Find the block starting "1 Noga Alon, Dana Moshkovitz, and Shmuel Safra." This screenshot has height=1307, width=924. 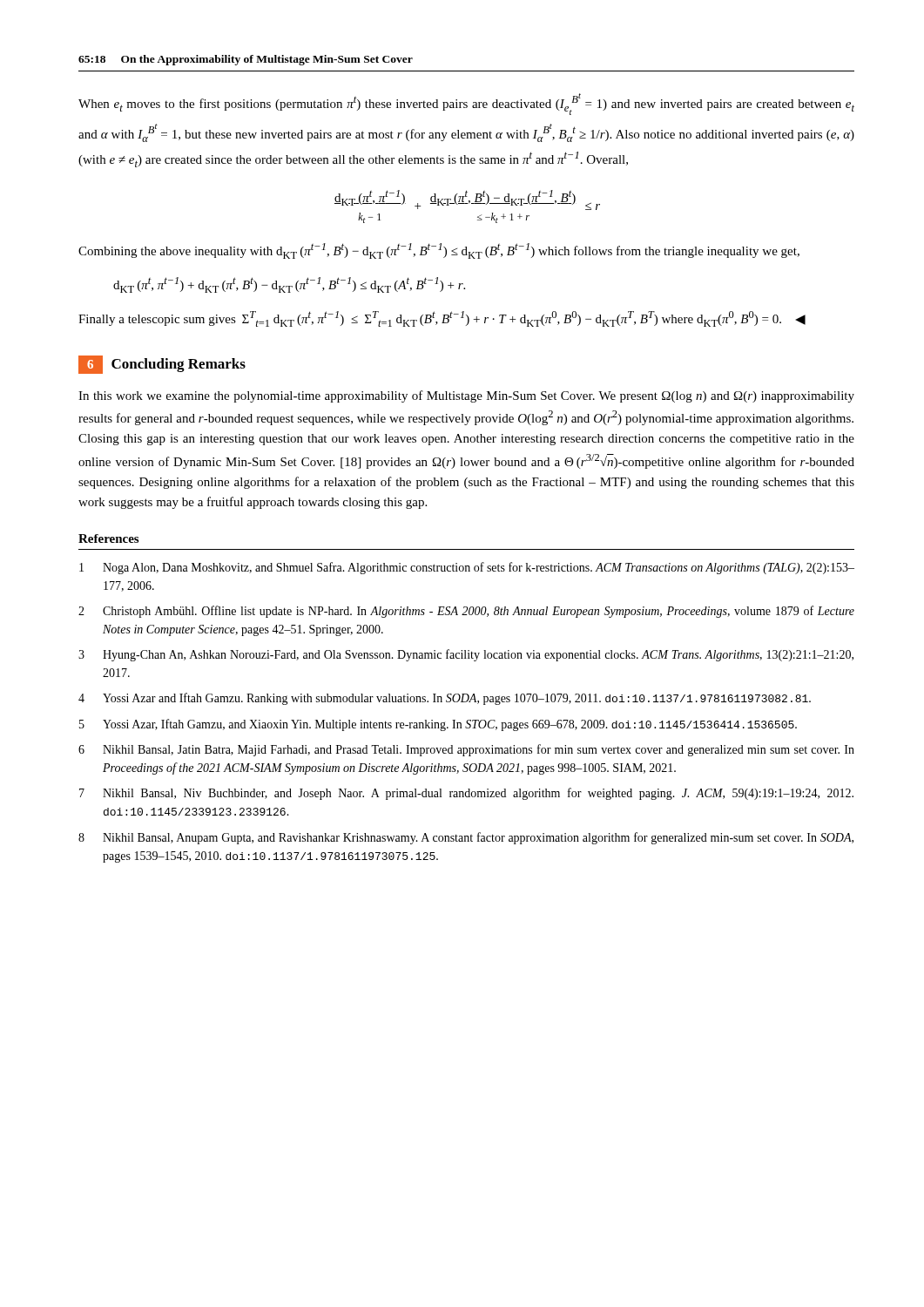click(x=466, y=577)
